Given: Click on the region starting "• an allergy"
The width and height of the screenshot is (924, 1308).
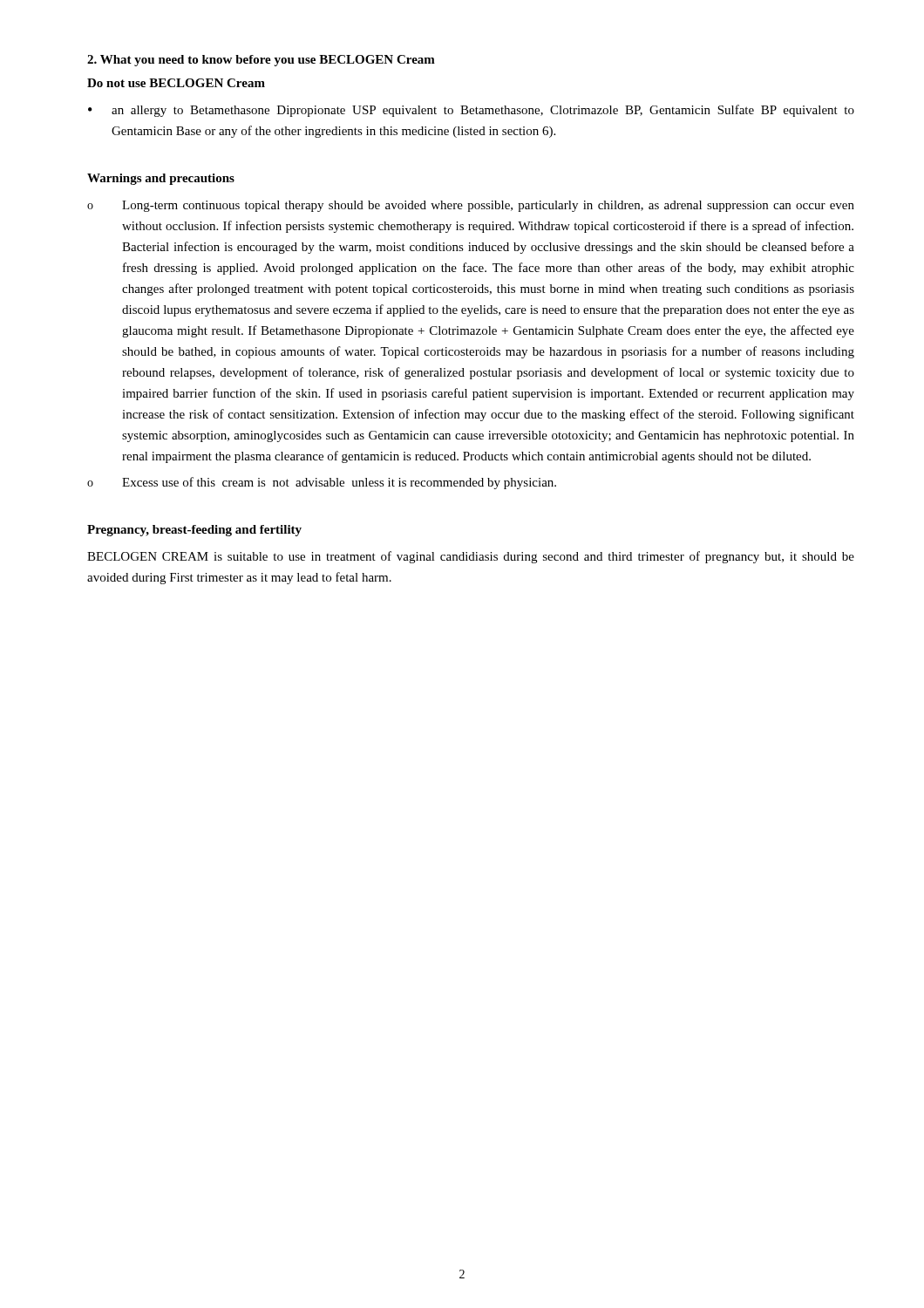Looking at the screenshot, I should click(x=471, y=120).
